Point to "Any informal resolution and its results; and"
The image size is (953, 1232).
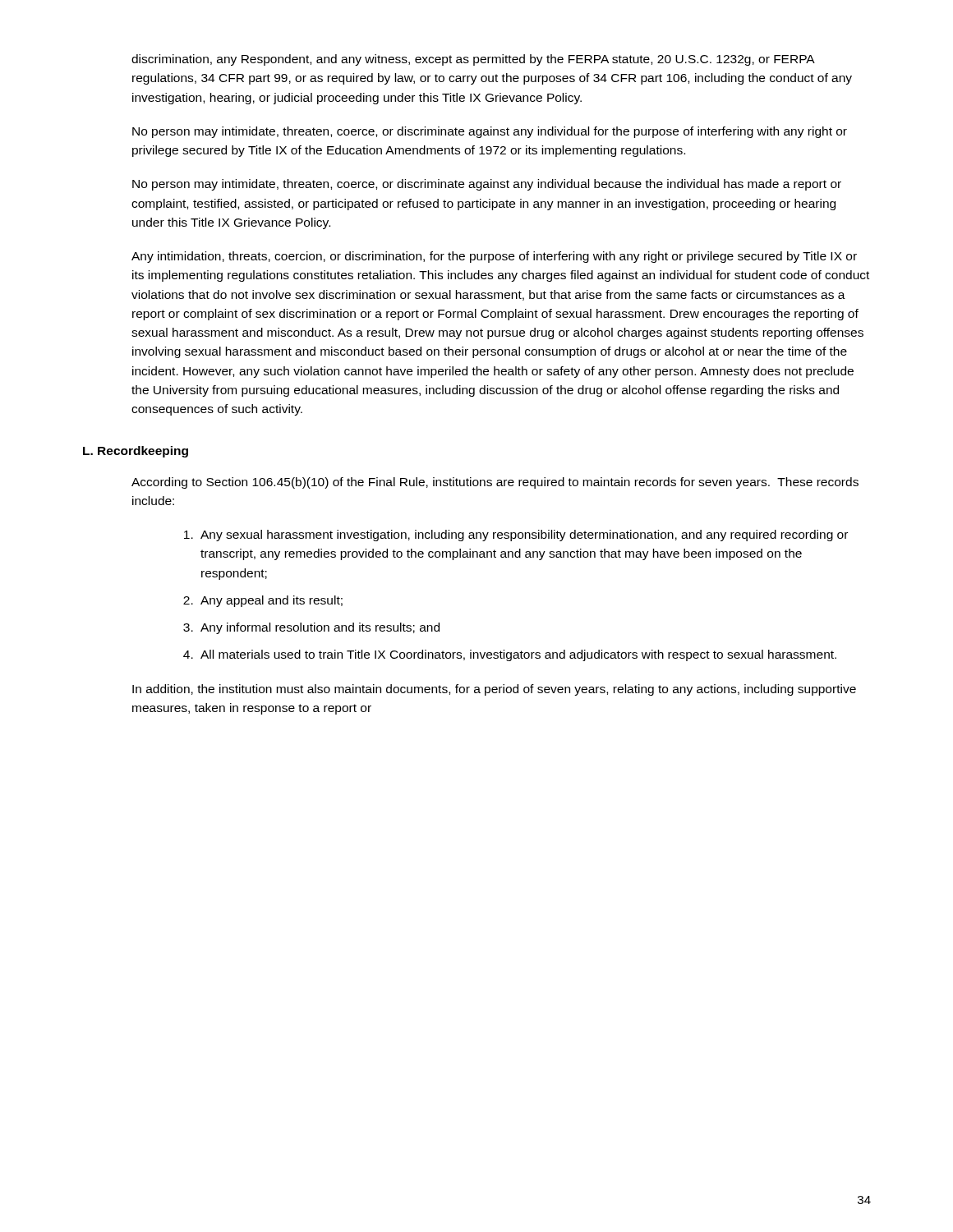(320, 627)
